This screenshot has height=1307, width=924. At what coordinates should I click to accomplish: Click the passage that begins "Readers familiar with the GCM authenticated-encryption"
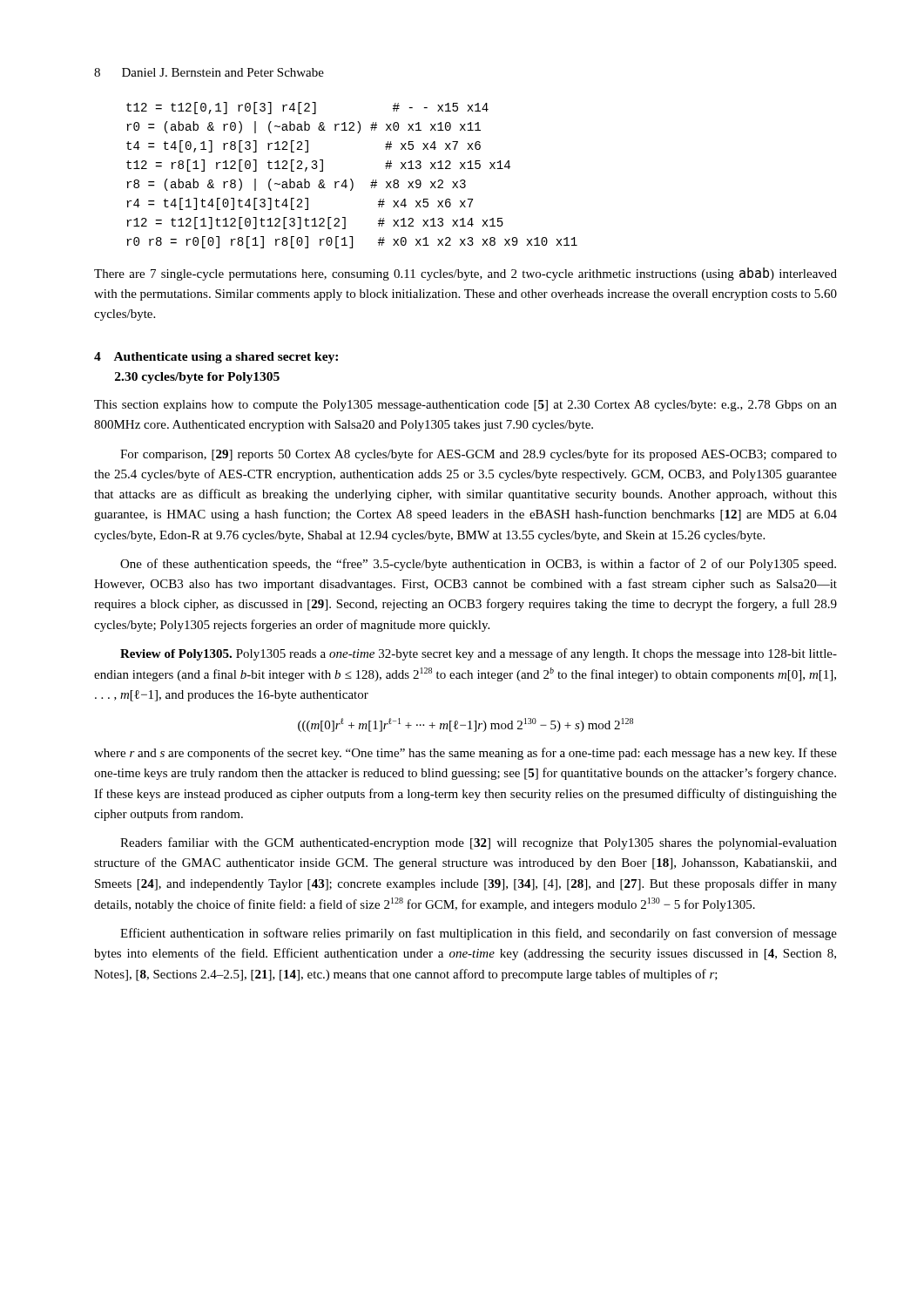coord(465,874)
